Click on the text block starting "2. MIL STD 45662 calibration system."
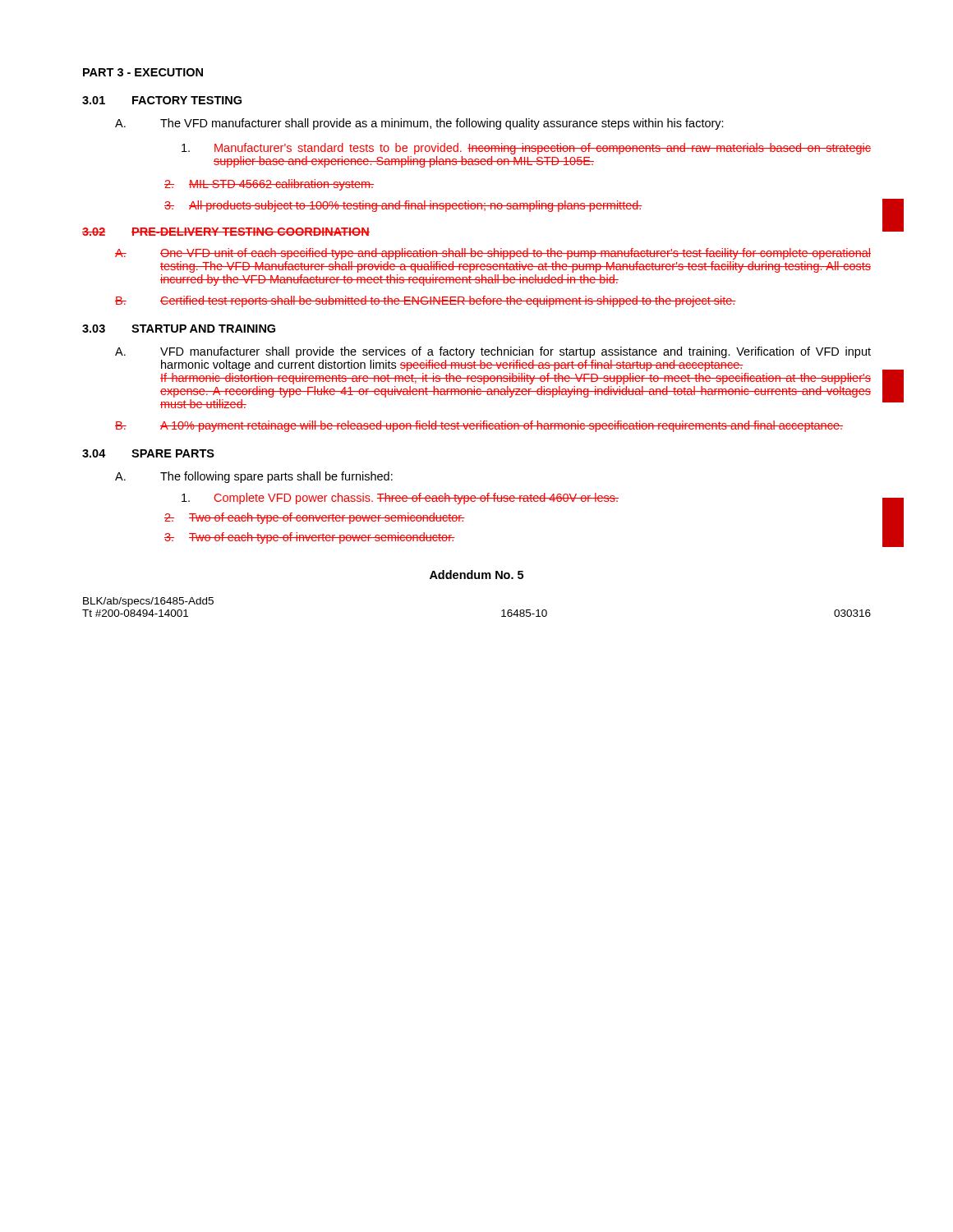Viewport: 953px width, 1232px height. (x=269, y=185)
